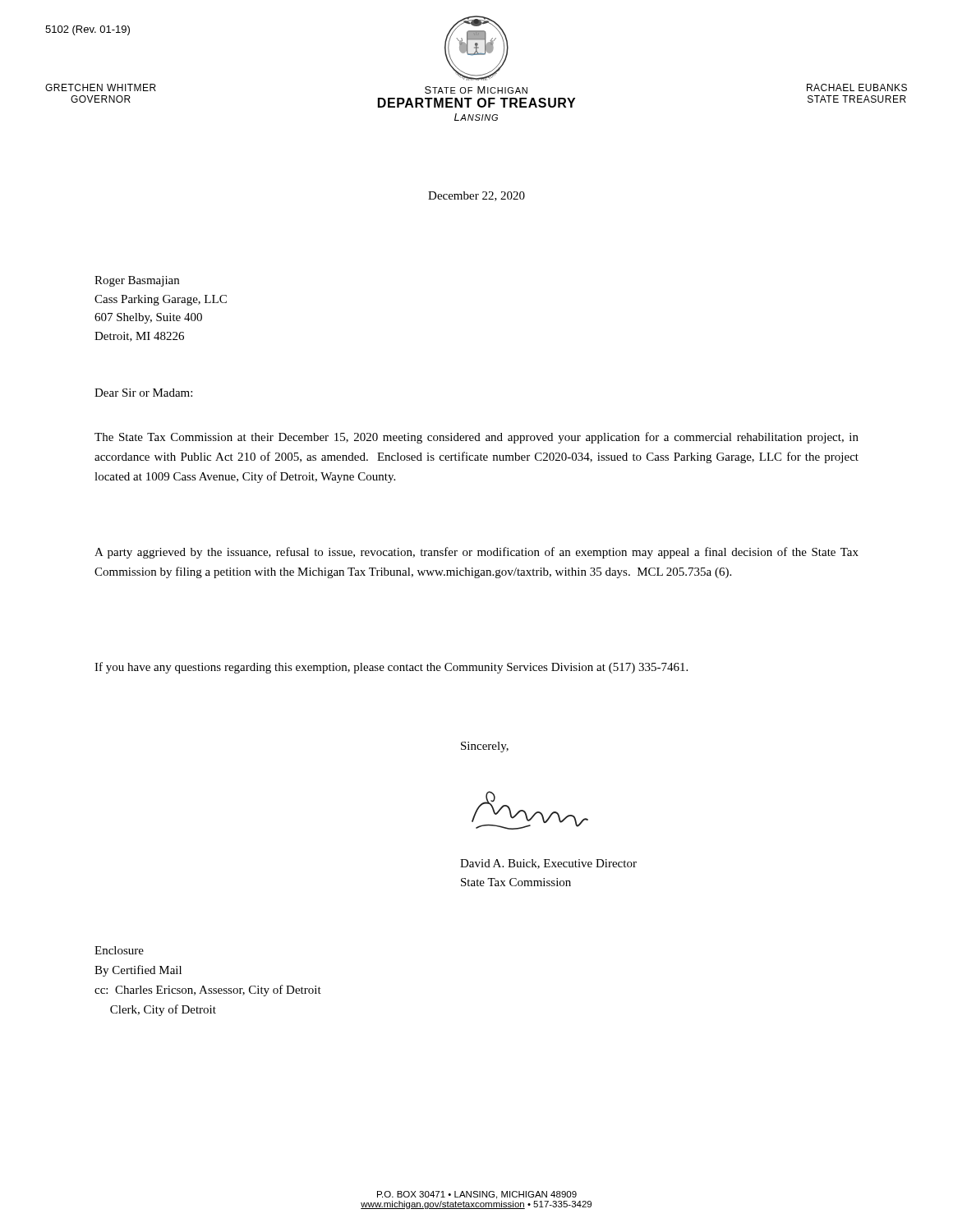Click the passage that begins "The State Tax Commission at their December 15,"

[x=476, y=457]
